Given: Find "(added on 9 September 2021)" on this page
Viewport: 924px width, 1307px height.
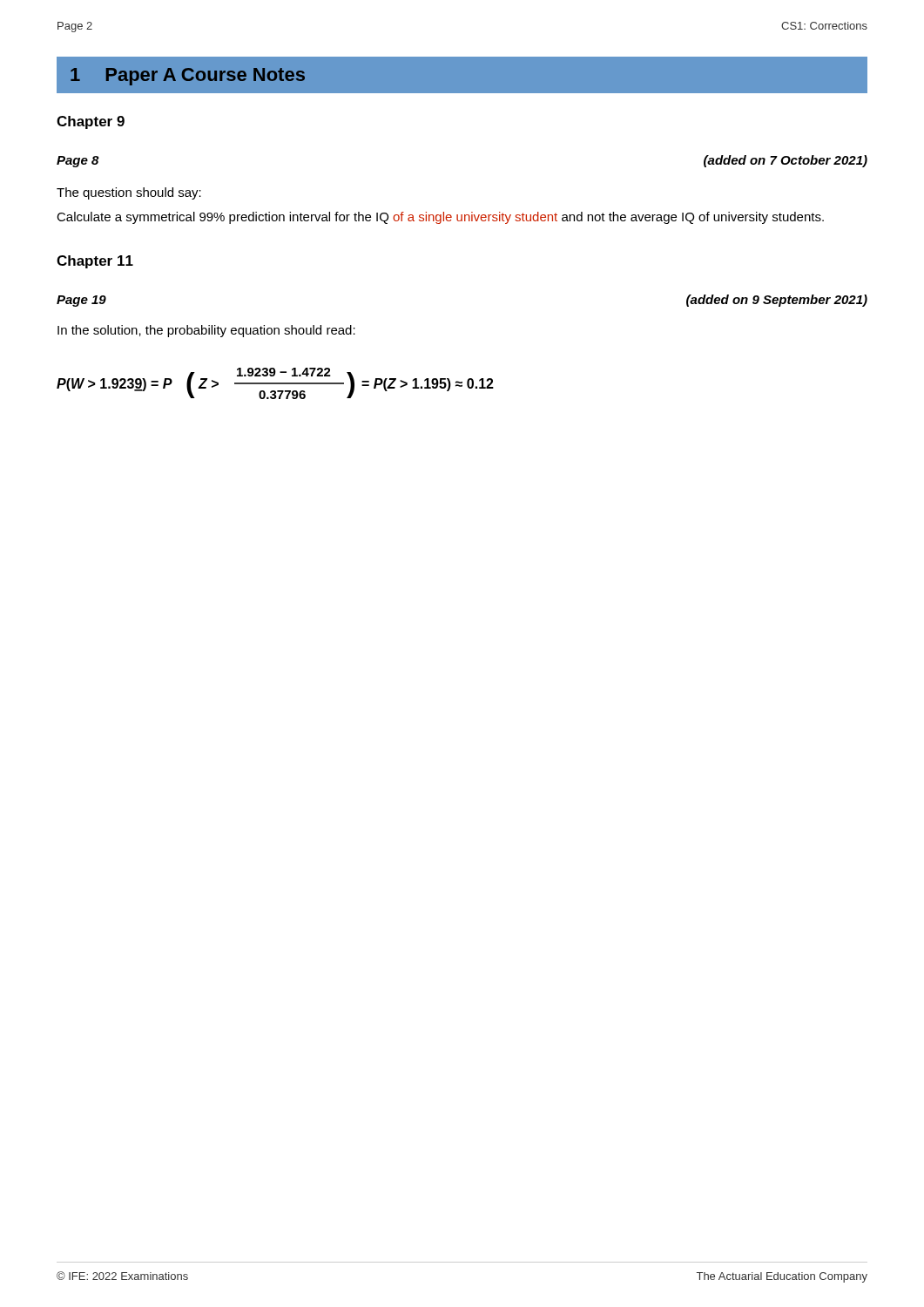Looking at the screenshot, I should point(777,299).
